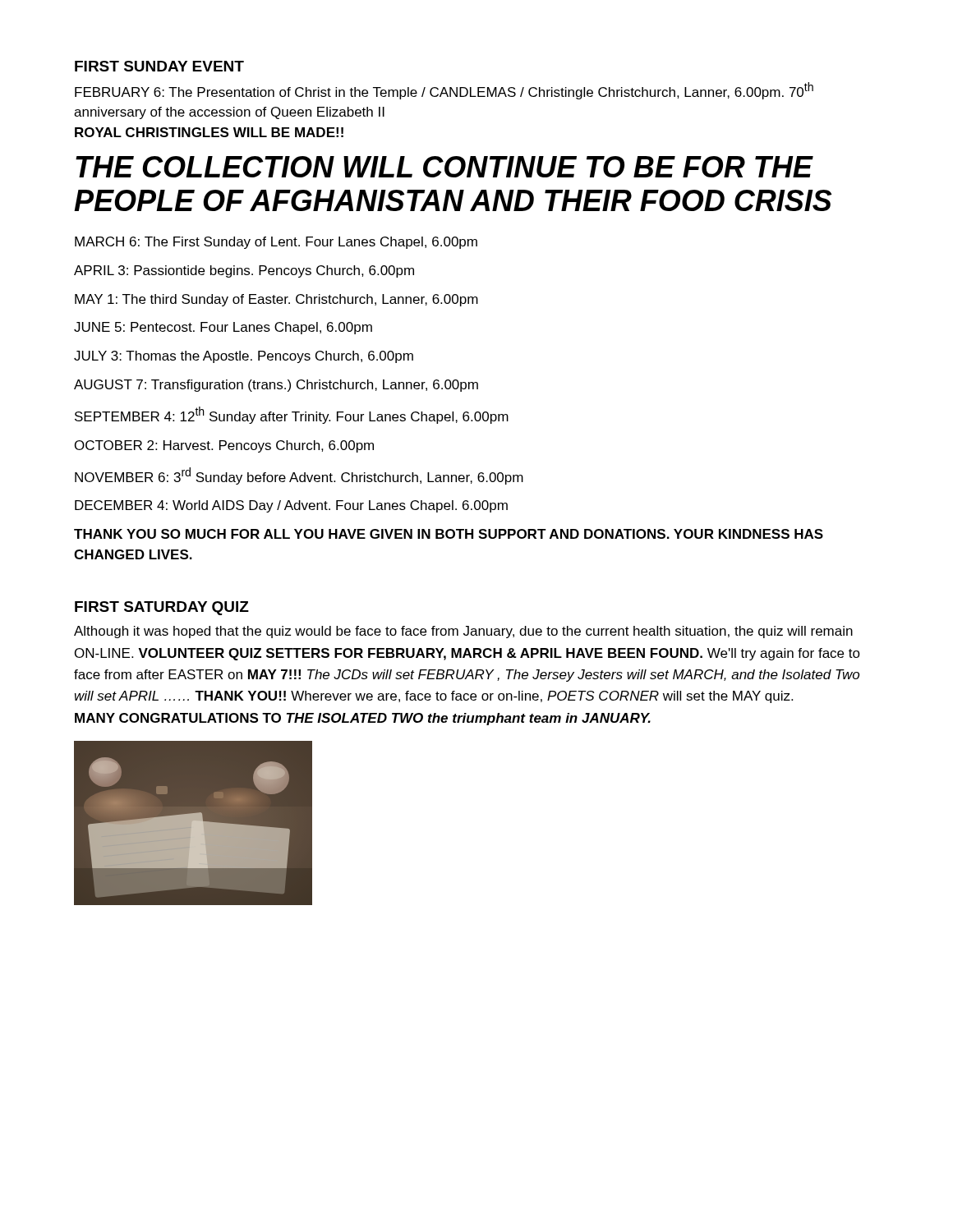The height and width of the screenshot is (1232, 953).
Task: Navigate to the text starting "FIRST SUNDAY EVENT"
Action: [x=159, y=66]
